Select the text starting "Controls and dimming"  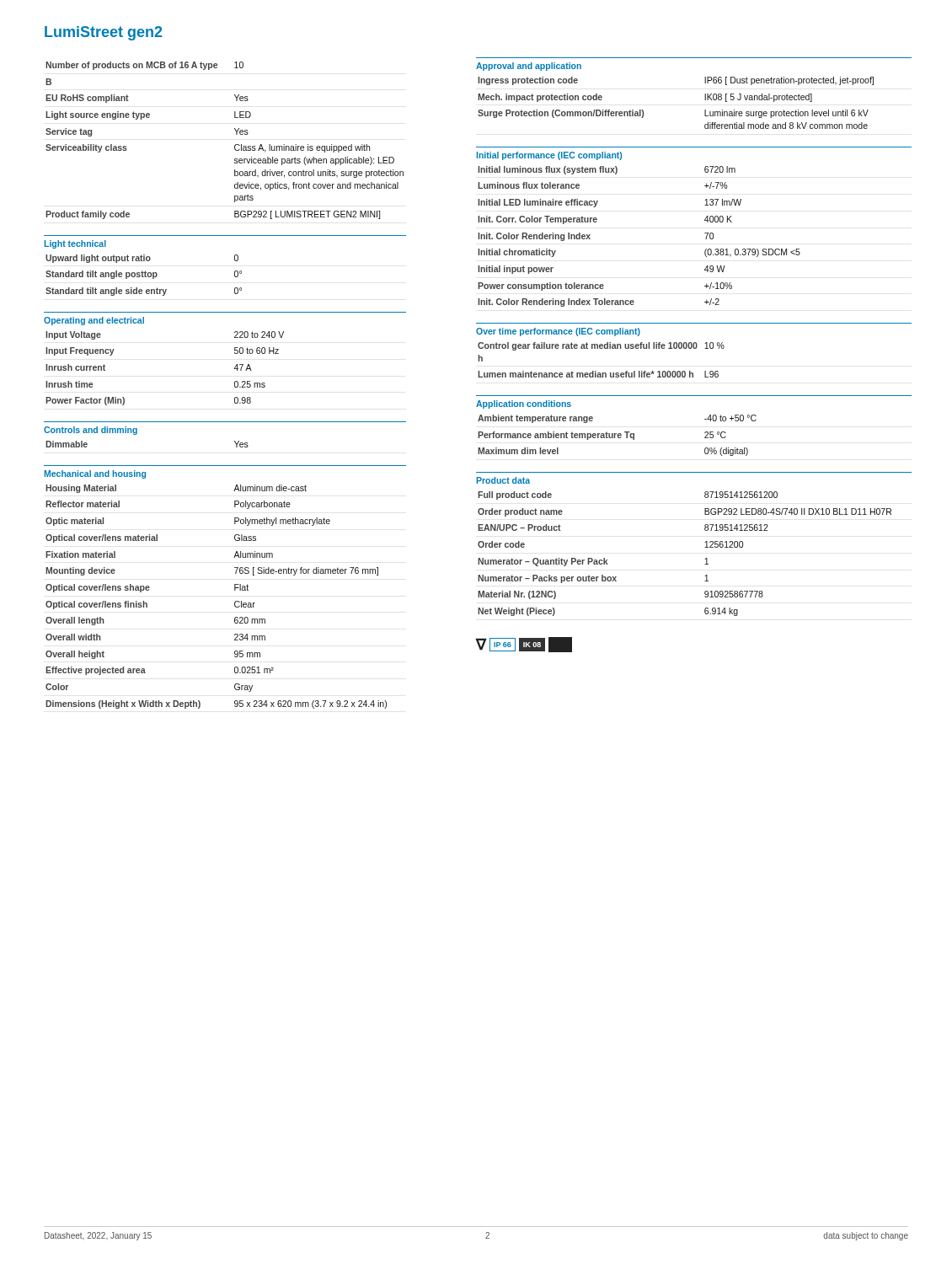91,430
